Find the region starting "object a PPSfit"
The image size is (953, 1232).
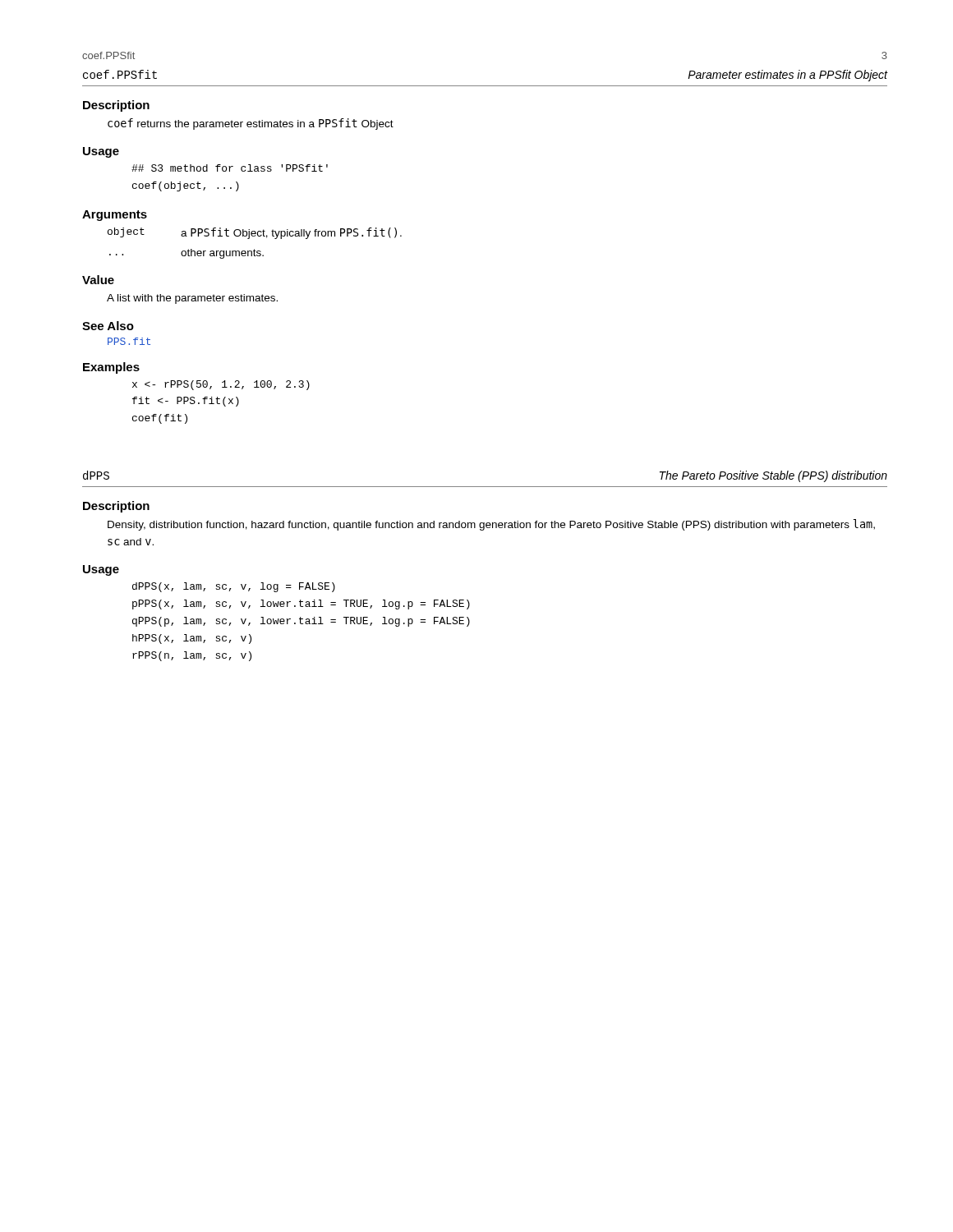pyautogui.click(x=255, y=233)
